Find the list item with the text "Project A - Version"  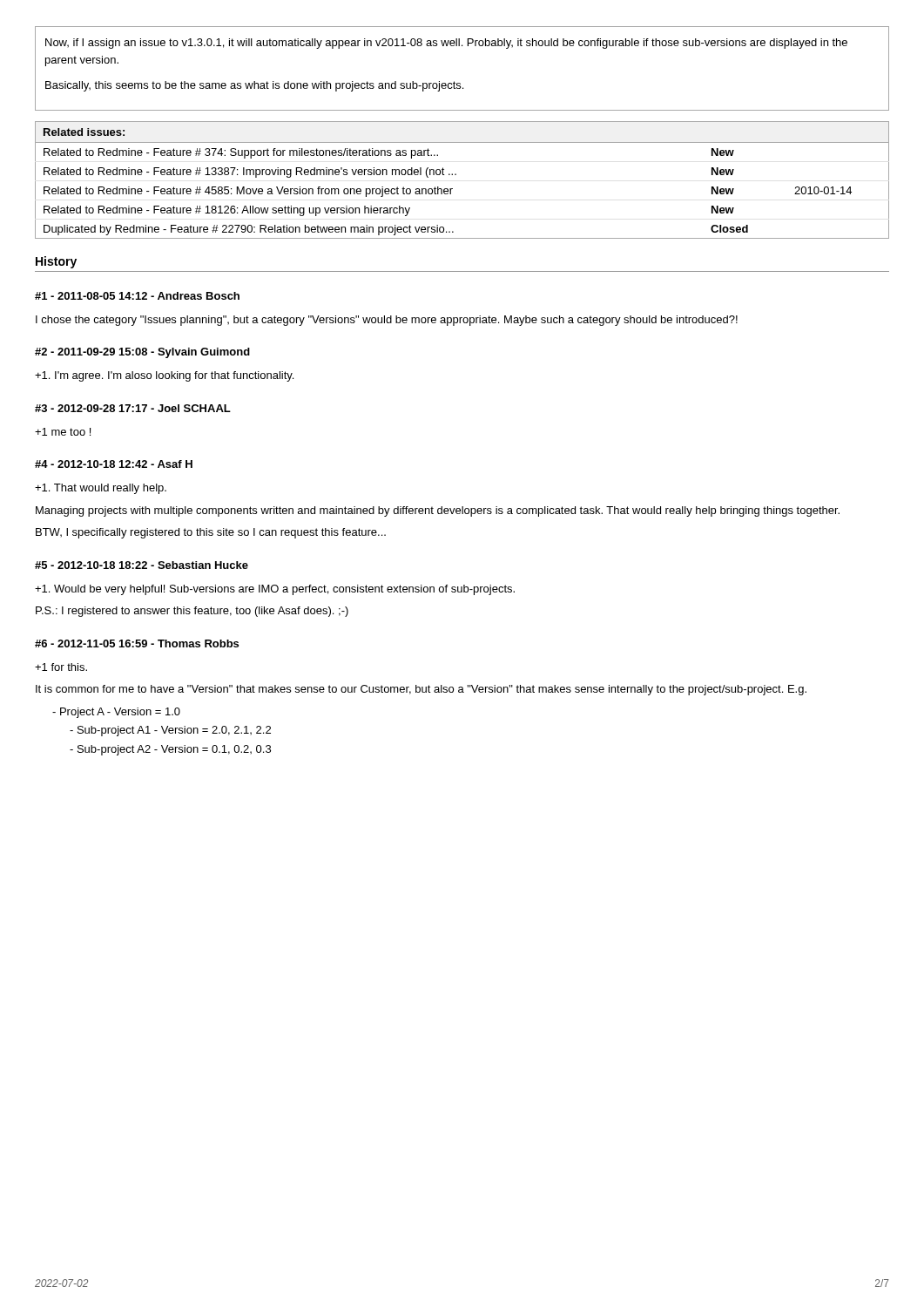click(116, 711)
